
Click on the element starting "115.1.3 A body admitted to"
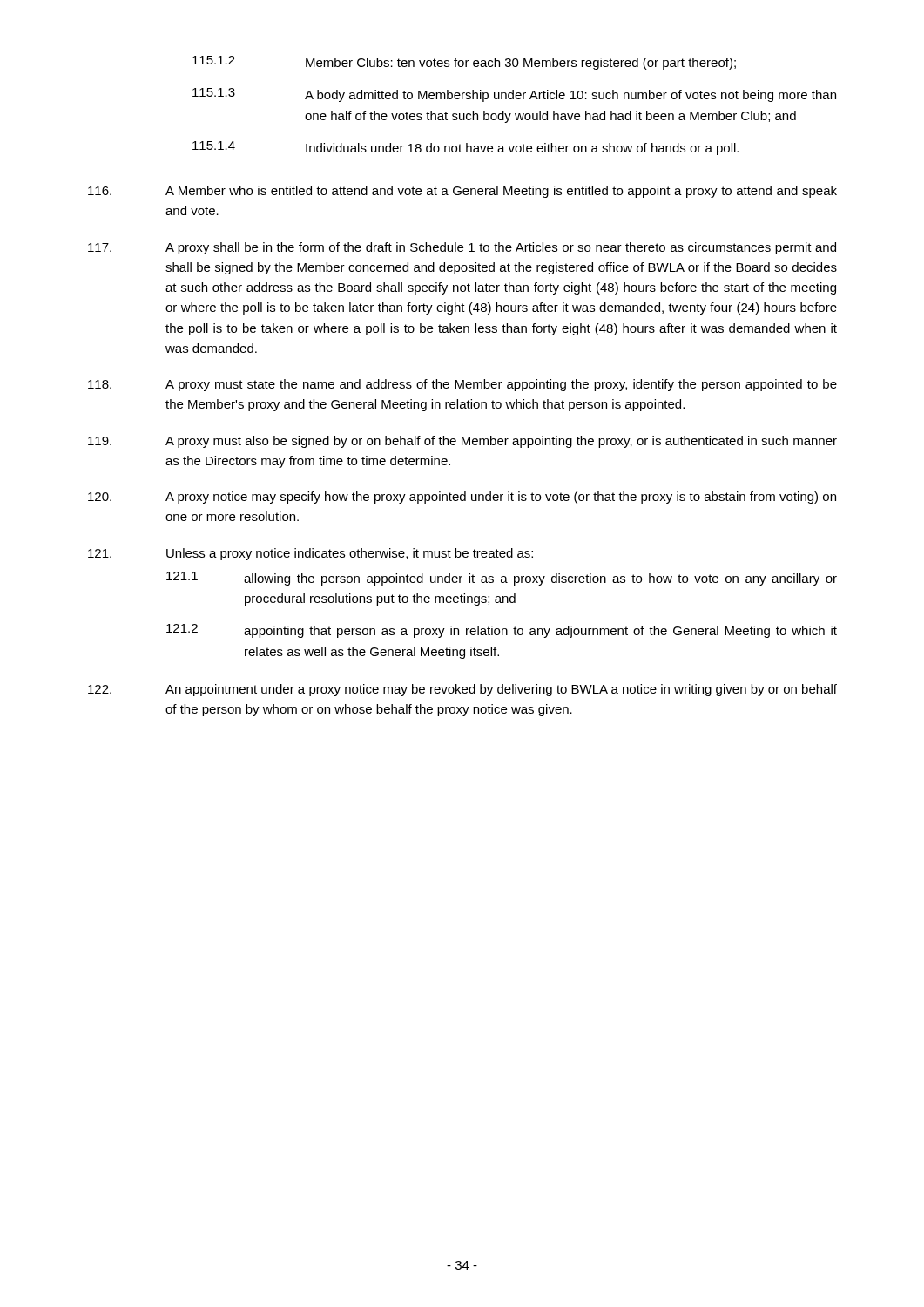point(462,105)
